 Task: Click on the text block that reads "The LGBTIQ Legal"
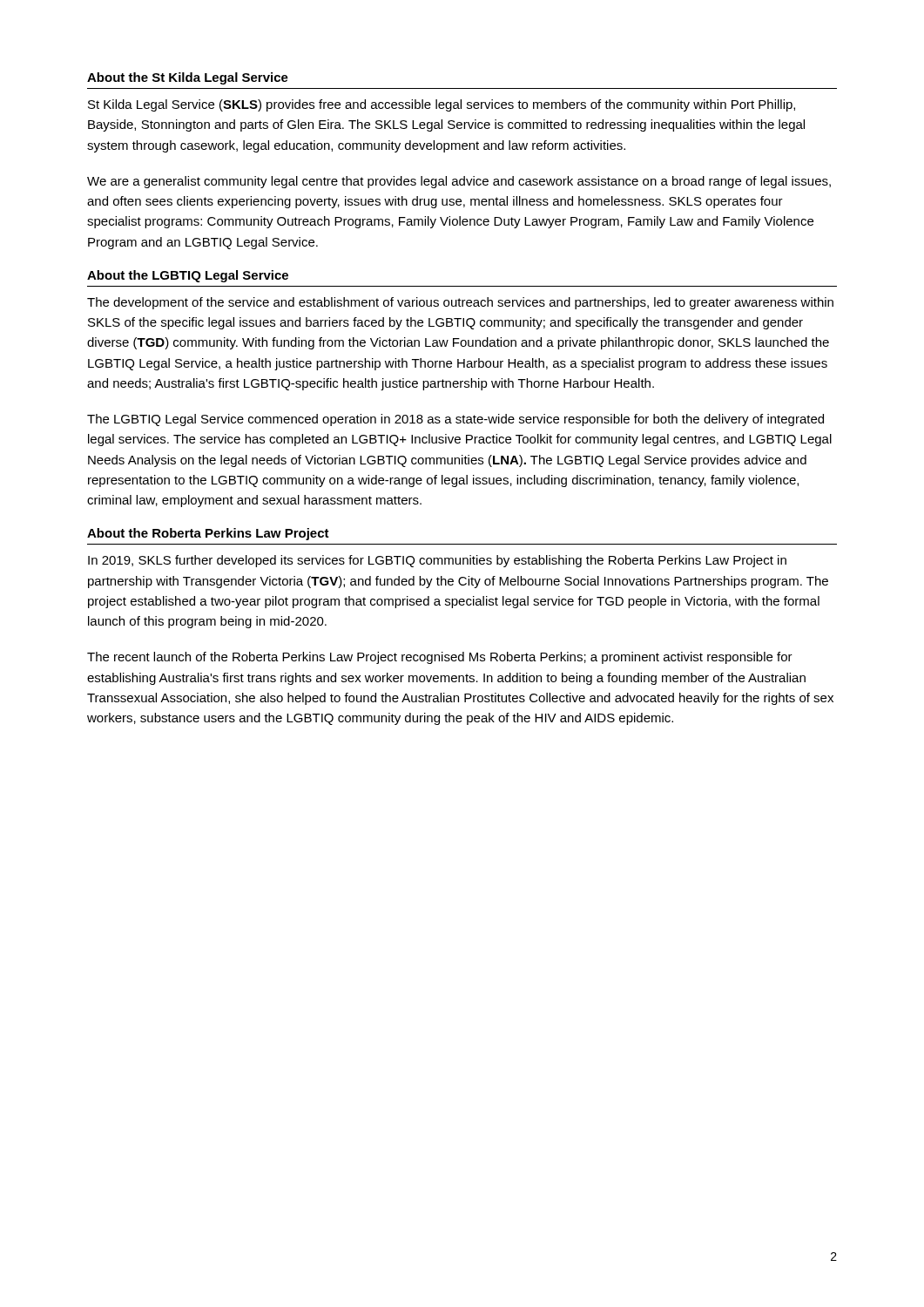pos(460,459)
